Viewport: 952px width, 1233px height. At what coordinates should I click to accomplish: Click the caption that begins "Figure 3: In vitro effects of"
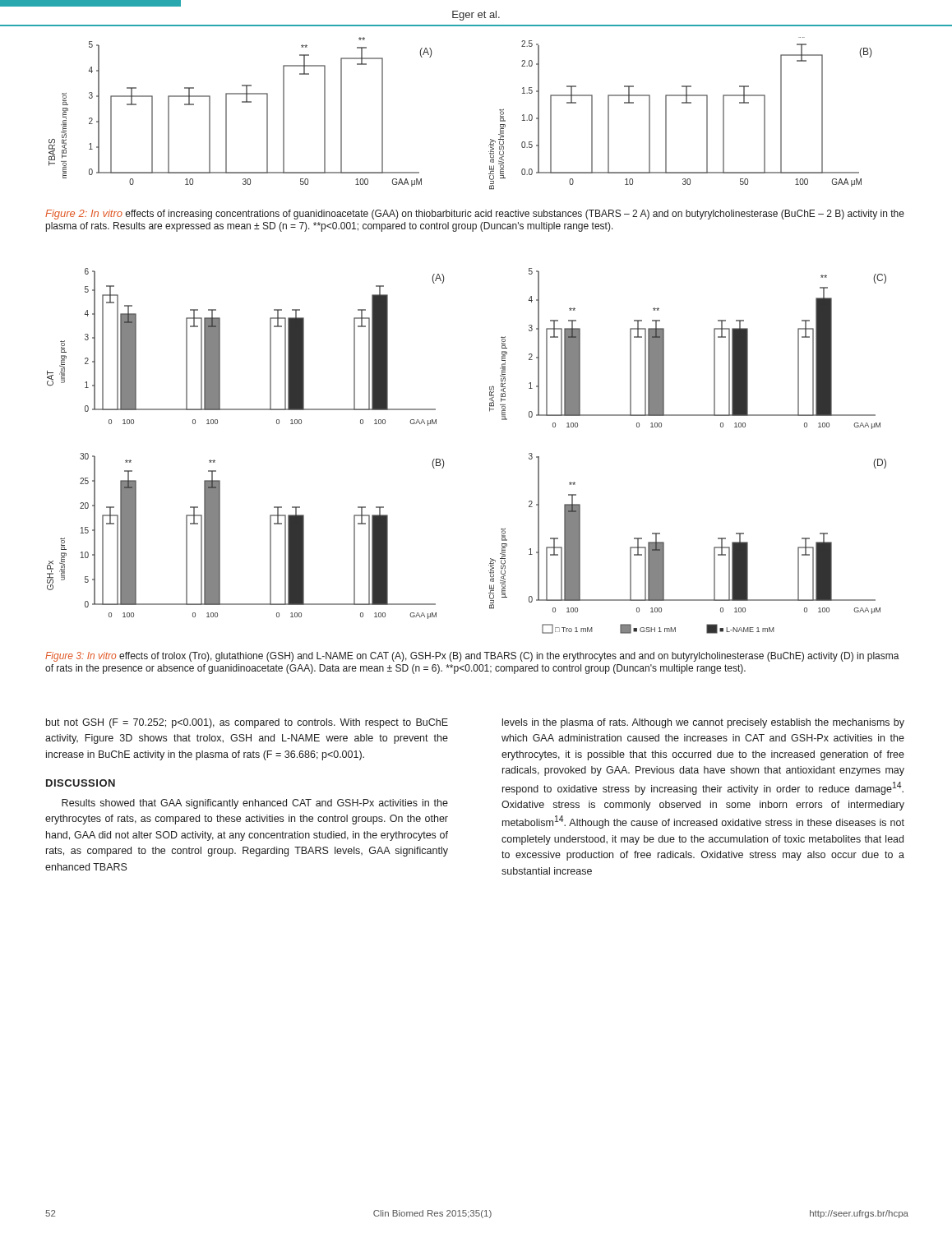coord(472,662)
